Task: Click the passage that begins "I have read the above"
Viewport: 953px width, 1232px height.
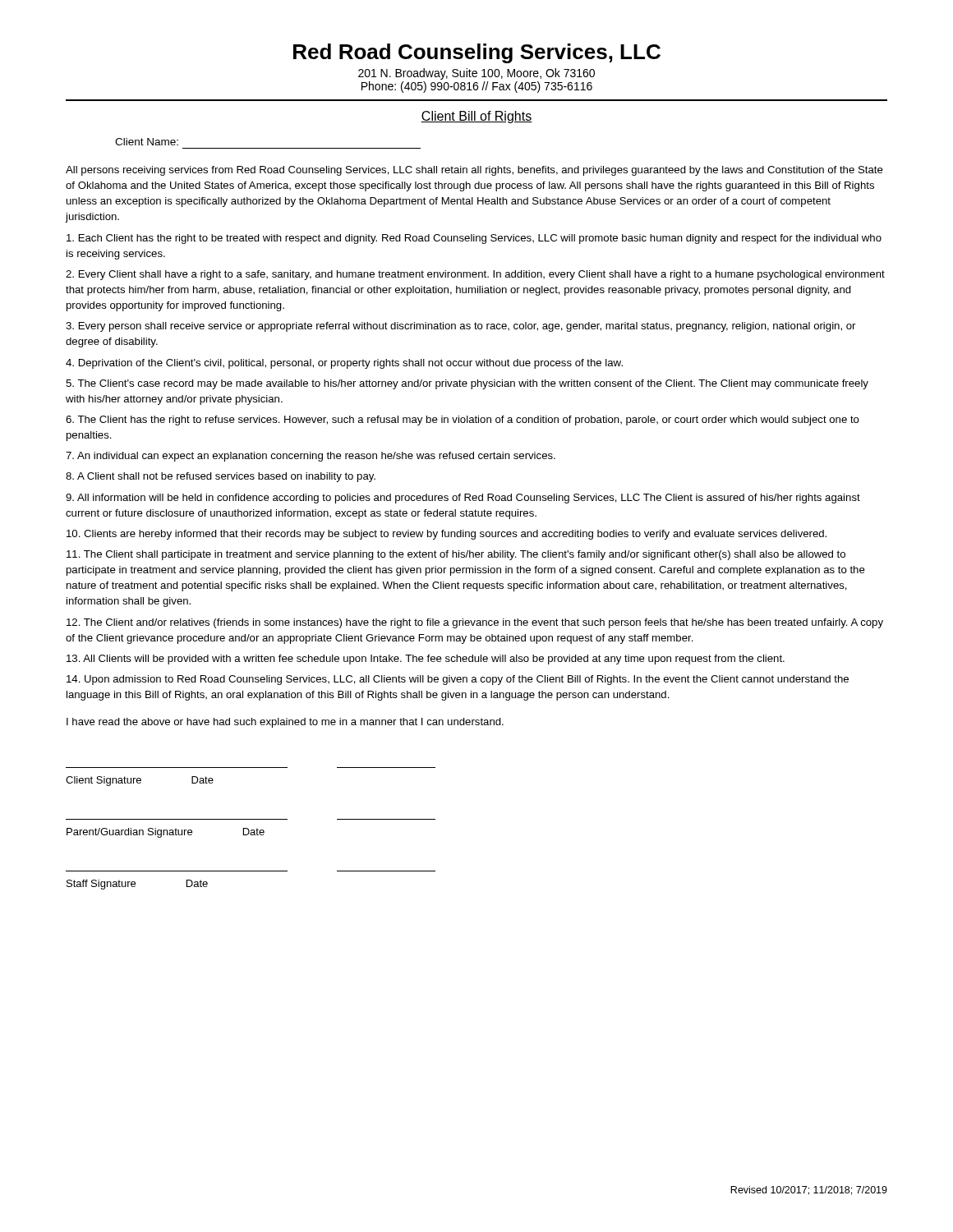Action: 285,722
